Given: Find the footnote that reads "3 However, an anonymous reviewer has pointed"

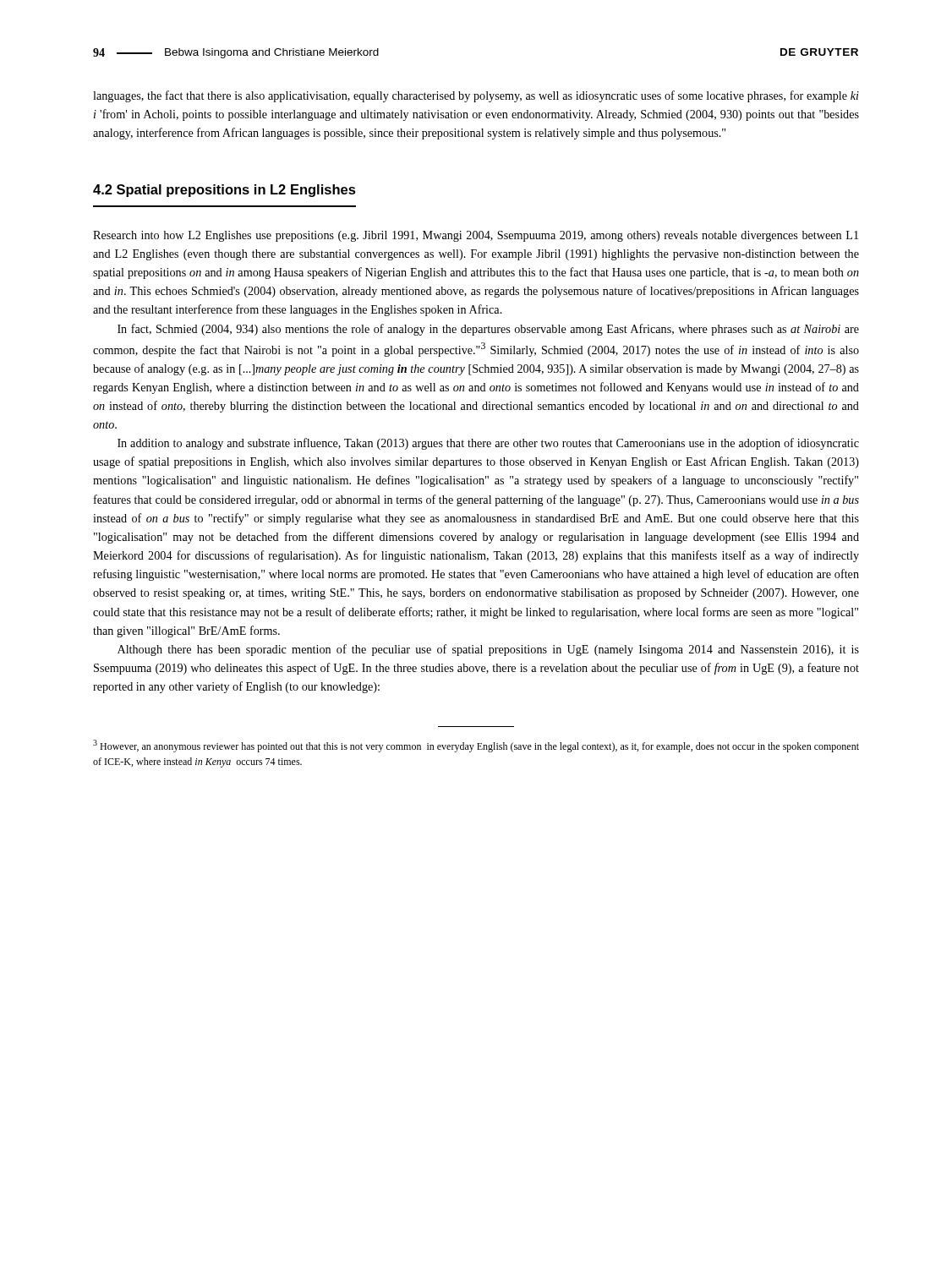Looking at the screenshot, I should tap(476, 753).
